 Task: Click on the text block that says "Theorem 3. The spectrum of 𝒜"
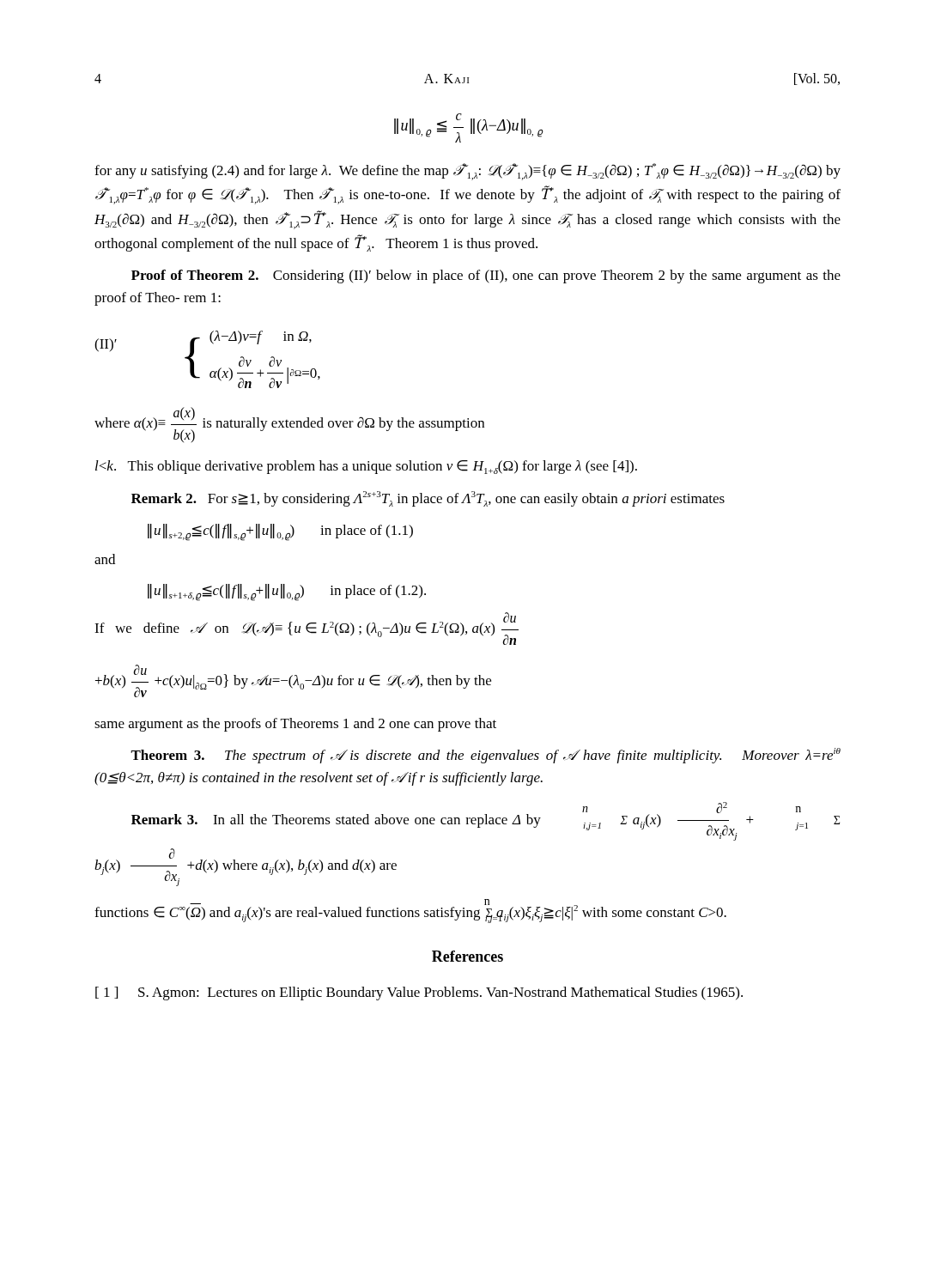pyautogui.click(x=468, y=766)
